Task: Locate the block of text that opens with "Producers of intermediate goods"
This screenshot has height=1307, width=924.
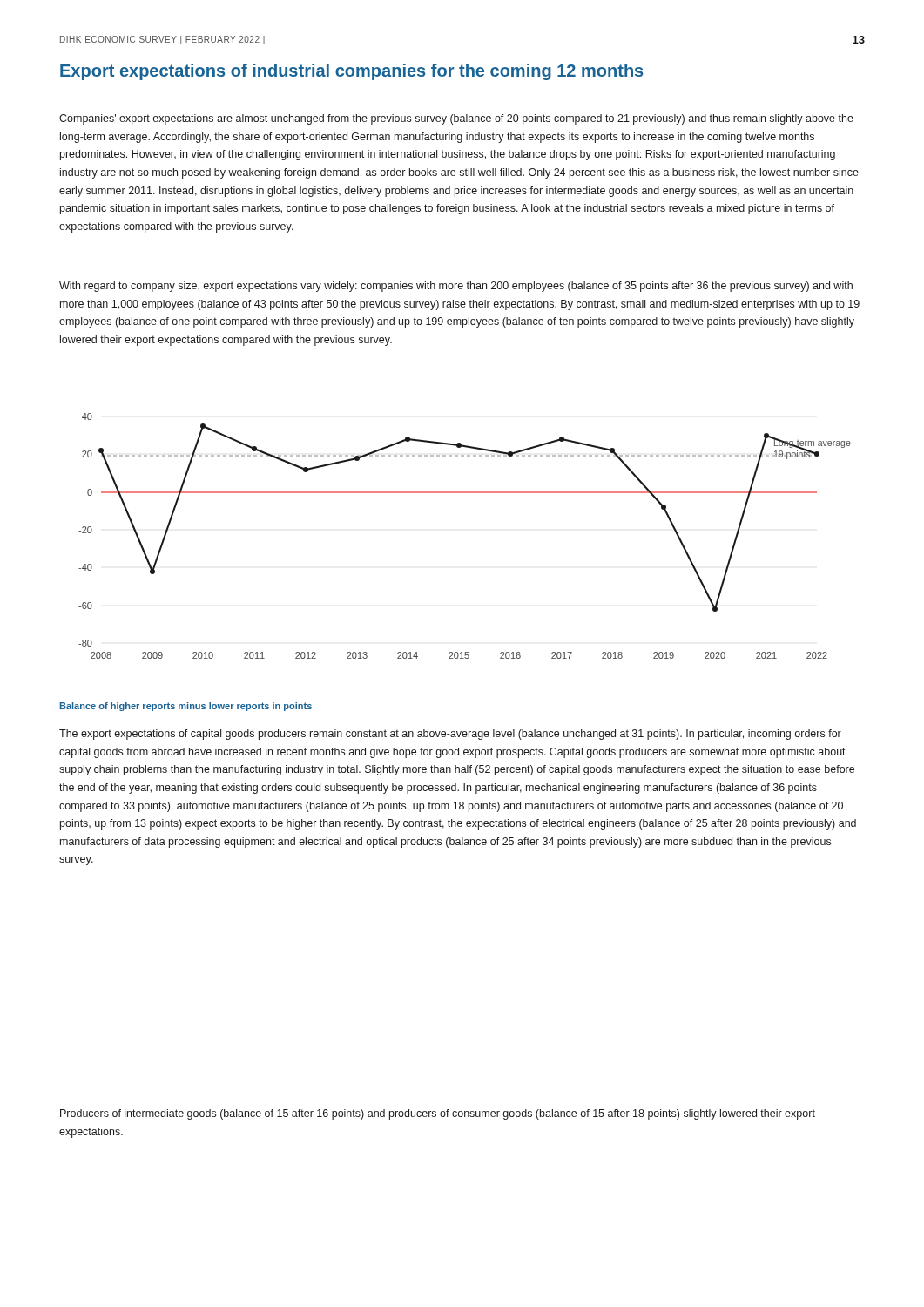Action: point(437,1123)
